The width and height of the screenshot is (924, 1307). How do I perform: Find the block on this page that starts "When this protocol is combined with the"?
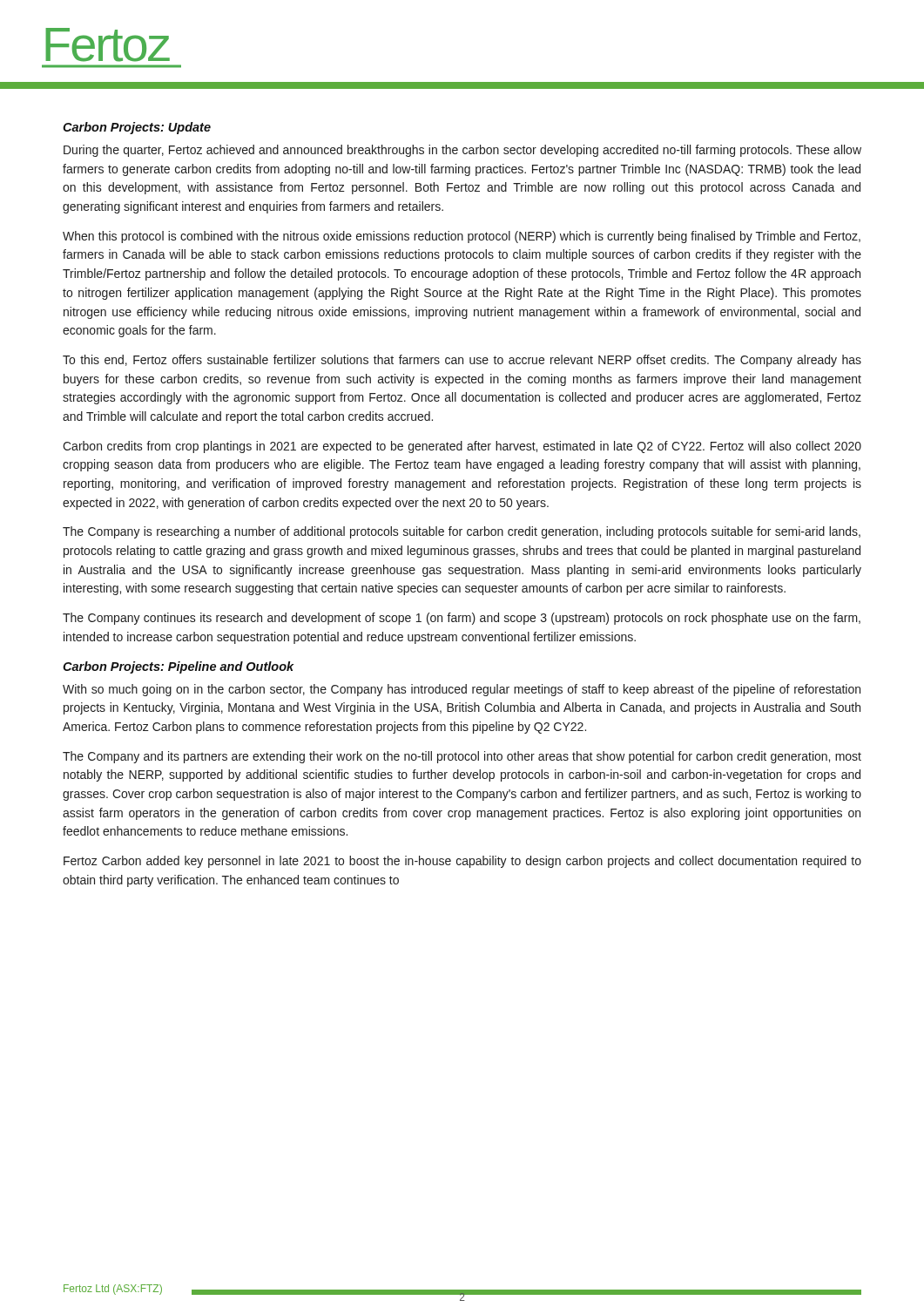tap(462, 283)
